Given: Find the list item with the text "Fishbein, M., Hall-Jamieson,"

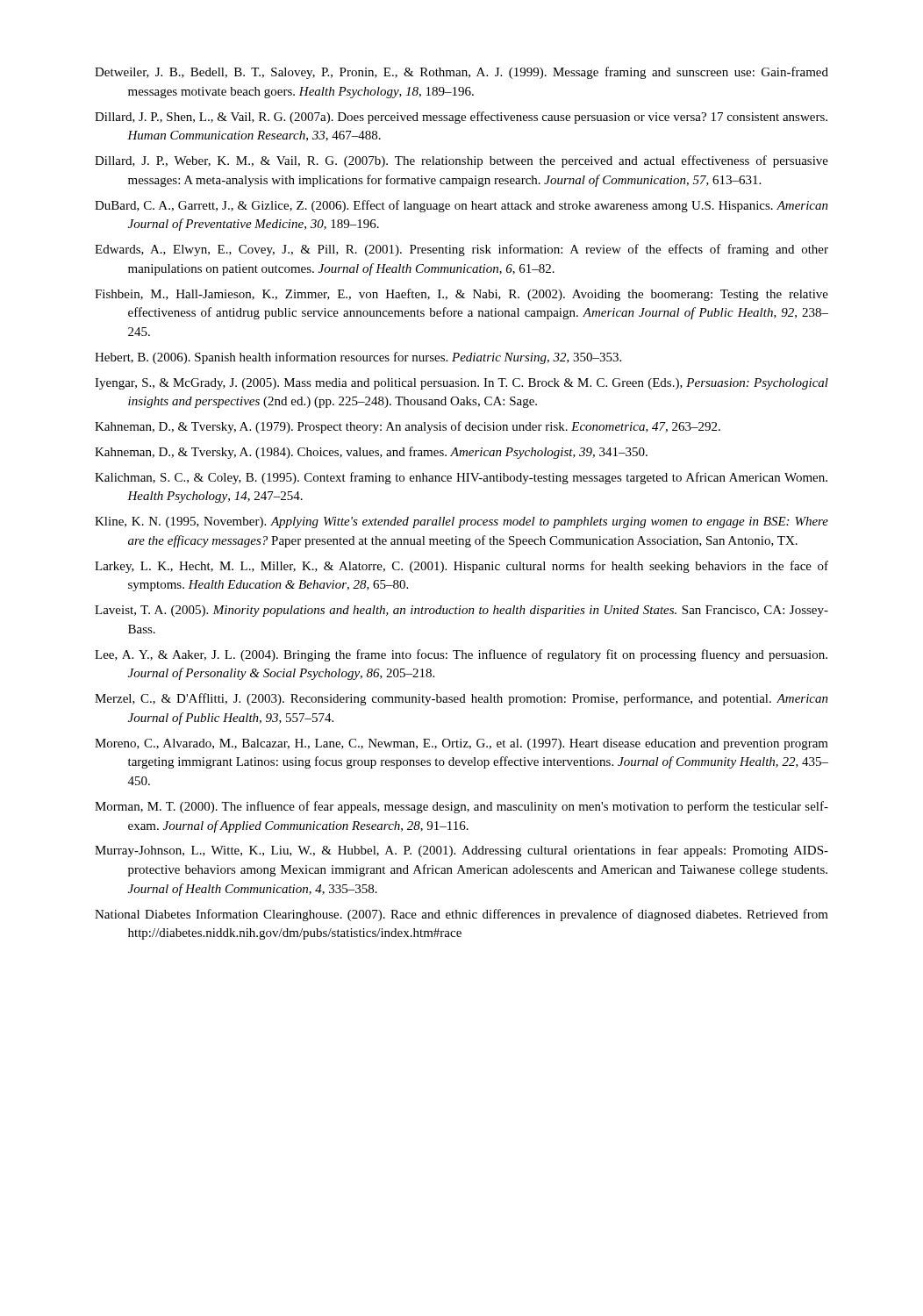Looking at the screenshot, I should [x=462, y=313].
